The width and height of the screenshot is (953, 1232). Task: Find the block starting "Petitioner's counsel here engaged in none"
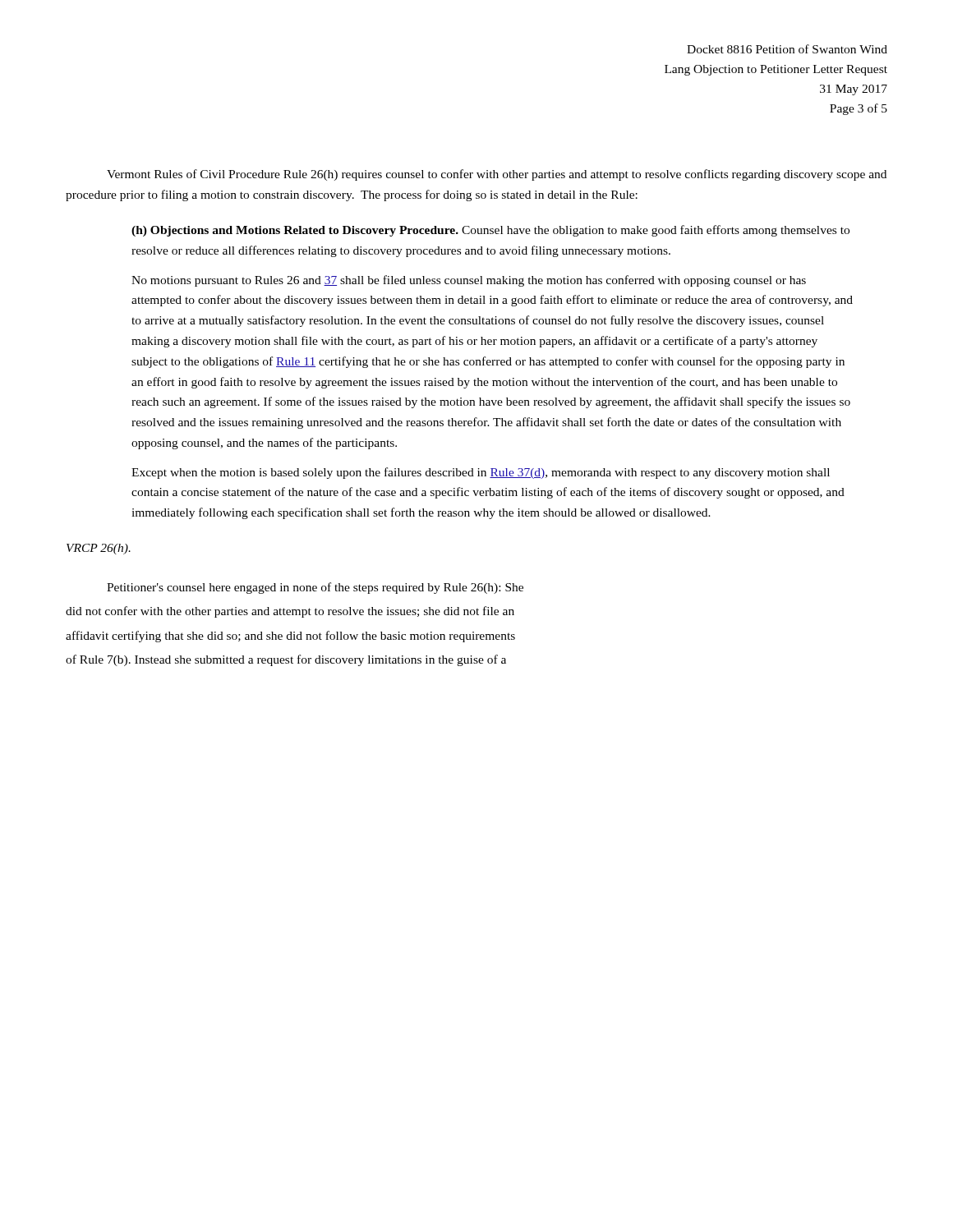coord(476,623)
